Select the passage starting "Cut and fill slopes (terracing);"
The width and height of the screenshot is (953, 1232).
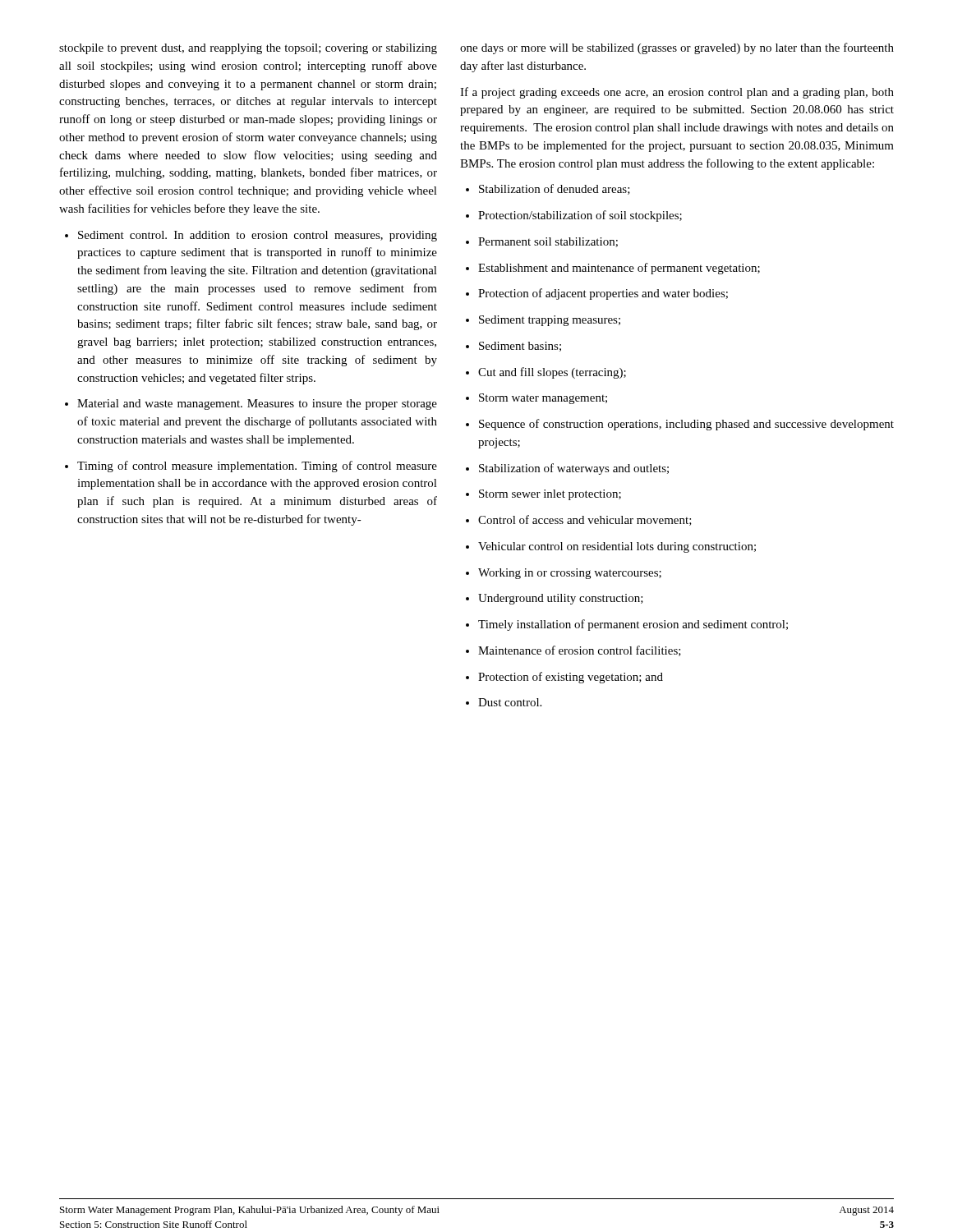coord(546,373)
